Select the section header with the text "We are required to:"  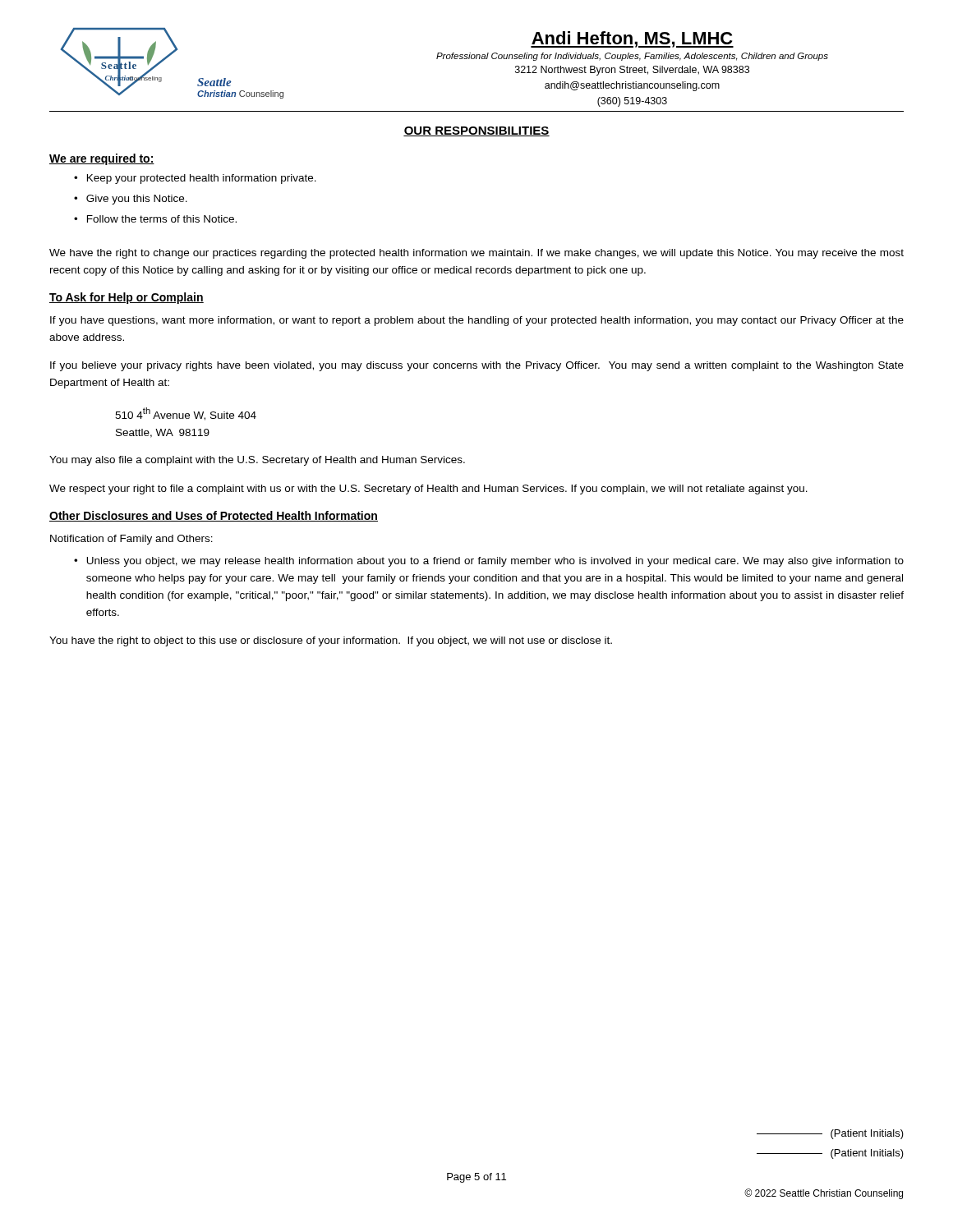102,158
